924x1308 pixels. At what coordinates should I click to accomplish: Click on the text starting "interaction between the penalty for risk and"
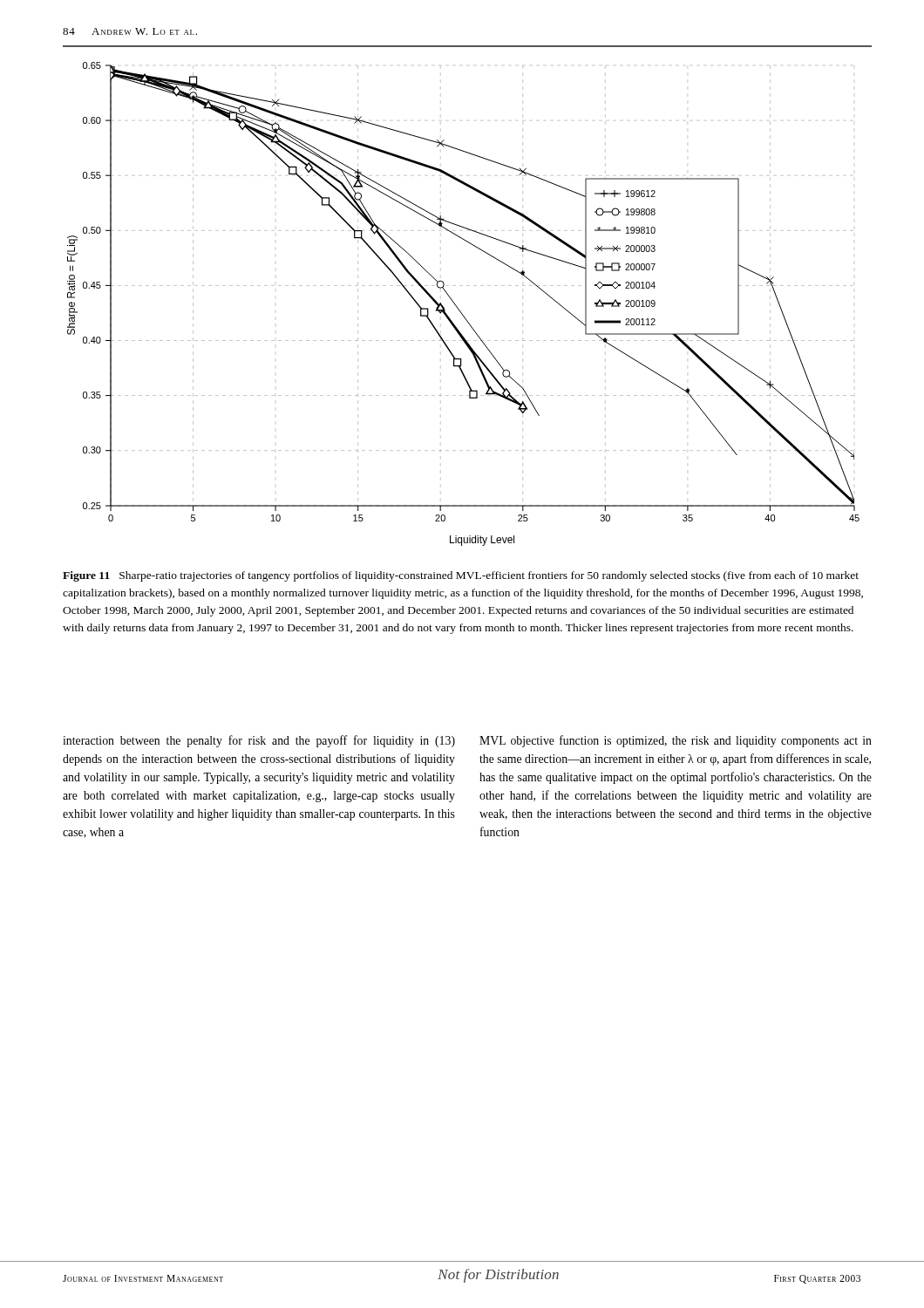[x=259, y=786]
